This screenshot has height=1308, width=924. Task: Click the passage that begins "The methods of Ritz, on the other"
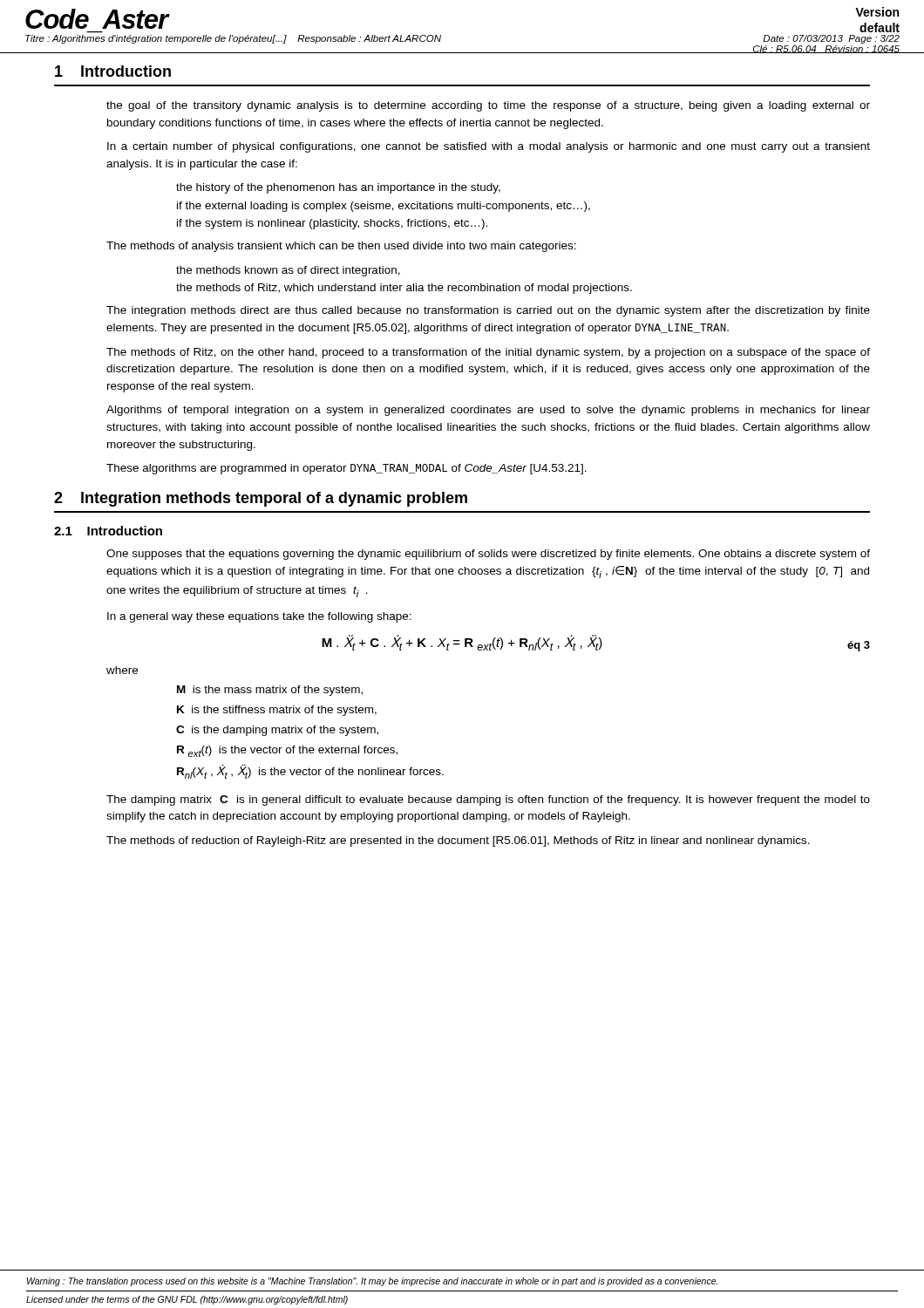click(488, 369)
